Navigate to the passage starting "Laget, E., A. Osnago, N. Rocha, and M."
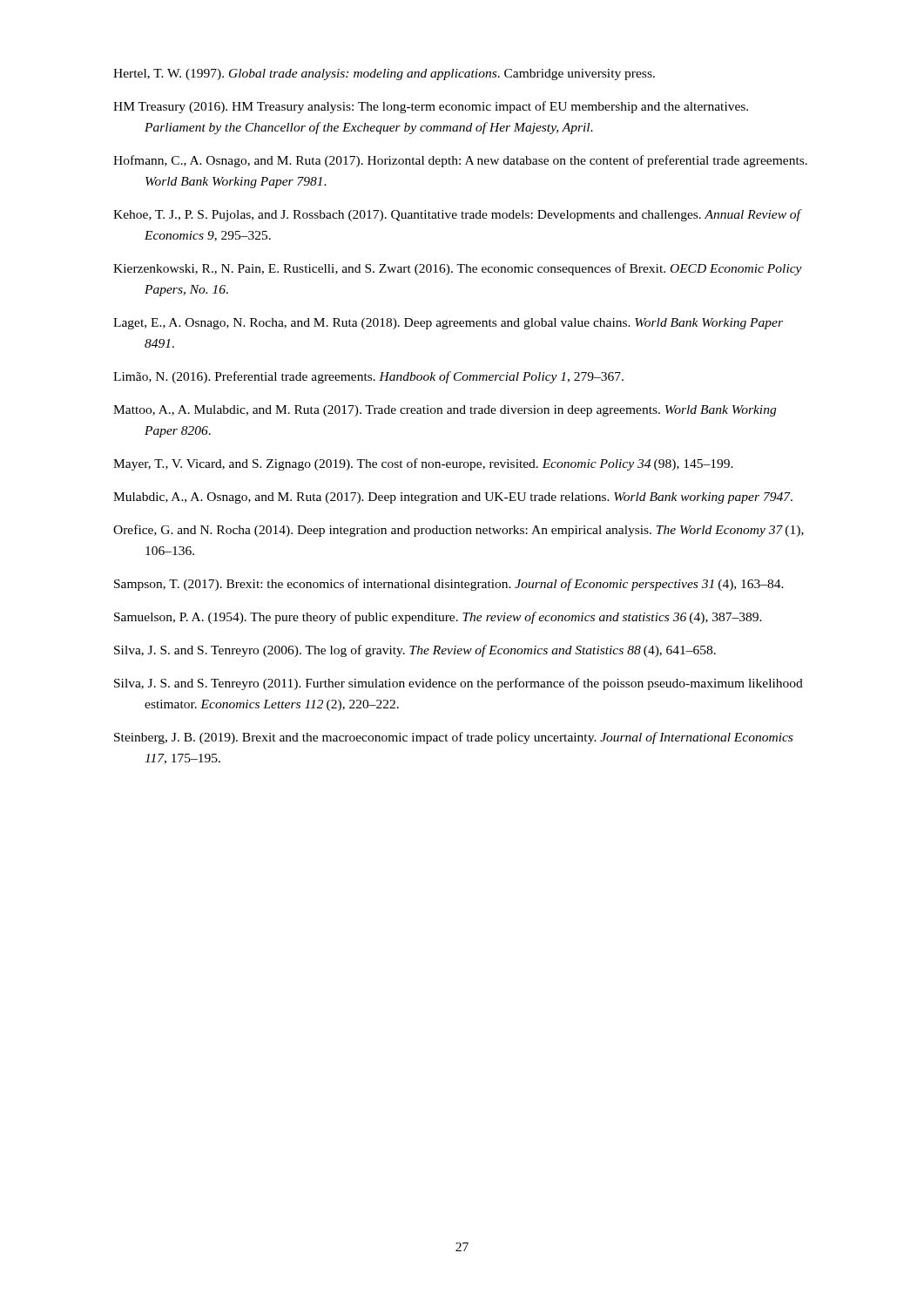This screenshot has height=1307, width=924. tap(448, 333)
